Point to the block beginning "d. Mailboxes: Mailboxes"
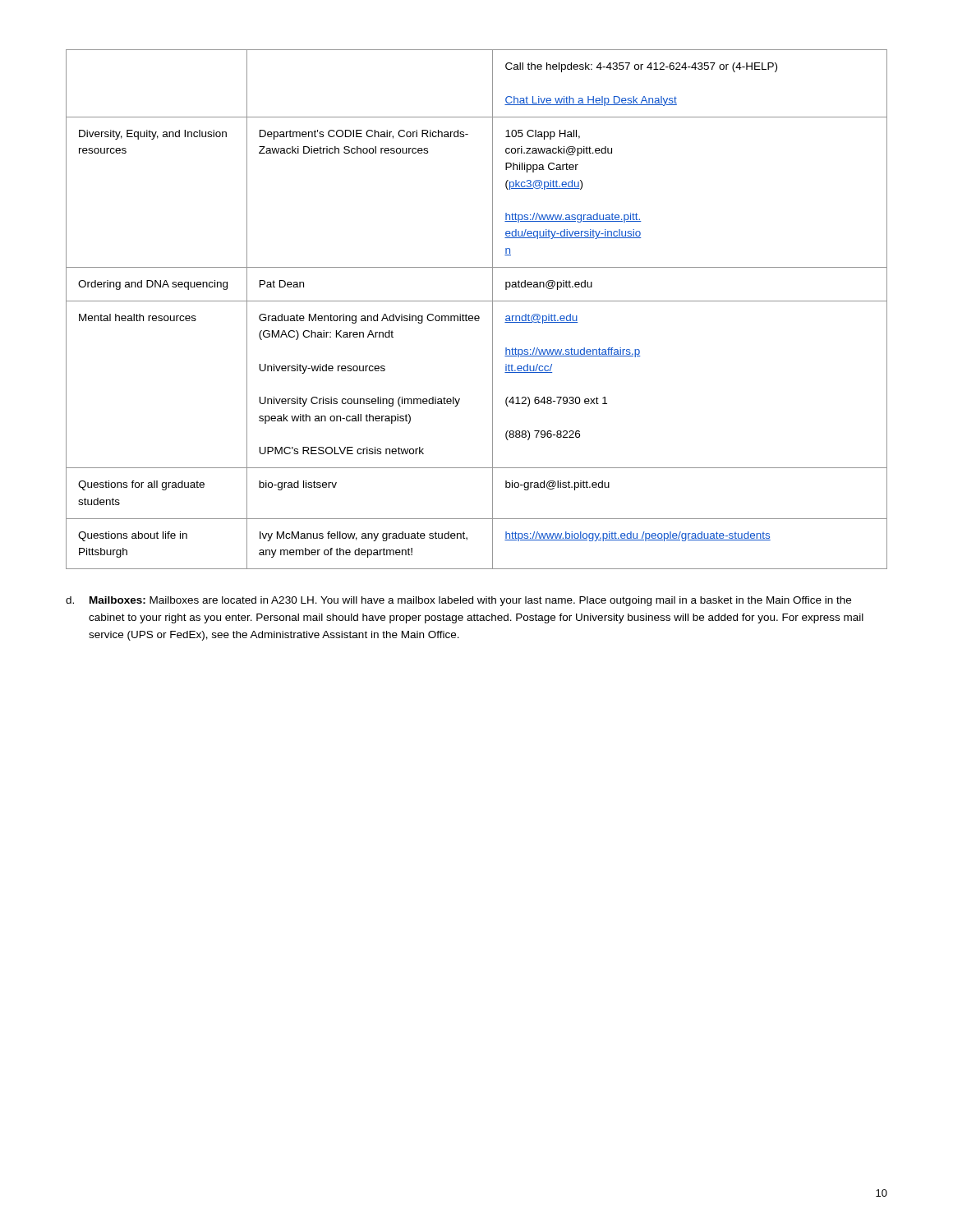953x1232 pixels. point(476,618)
